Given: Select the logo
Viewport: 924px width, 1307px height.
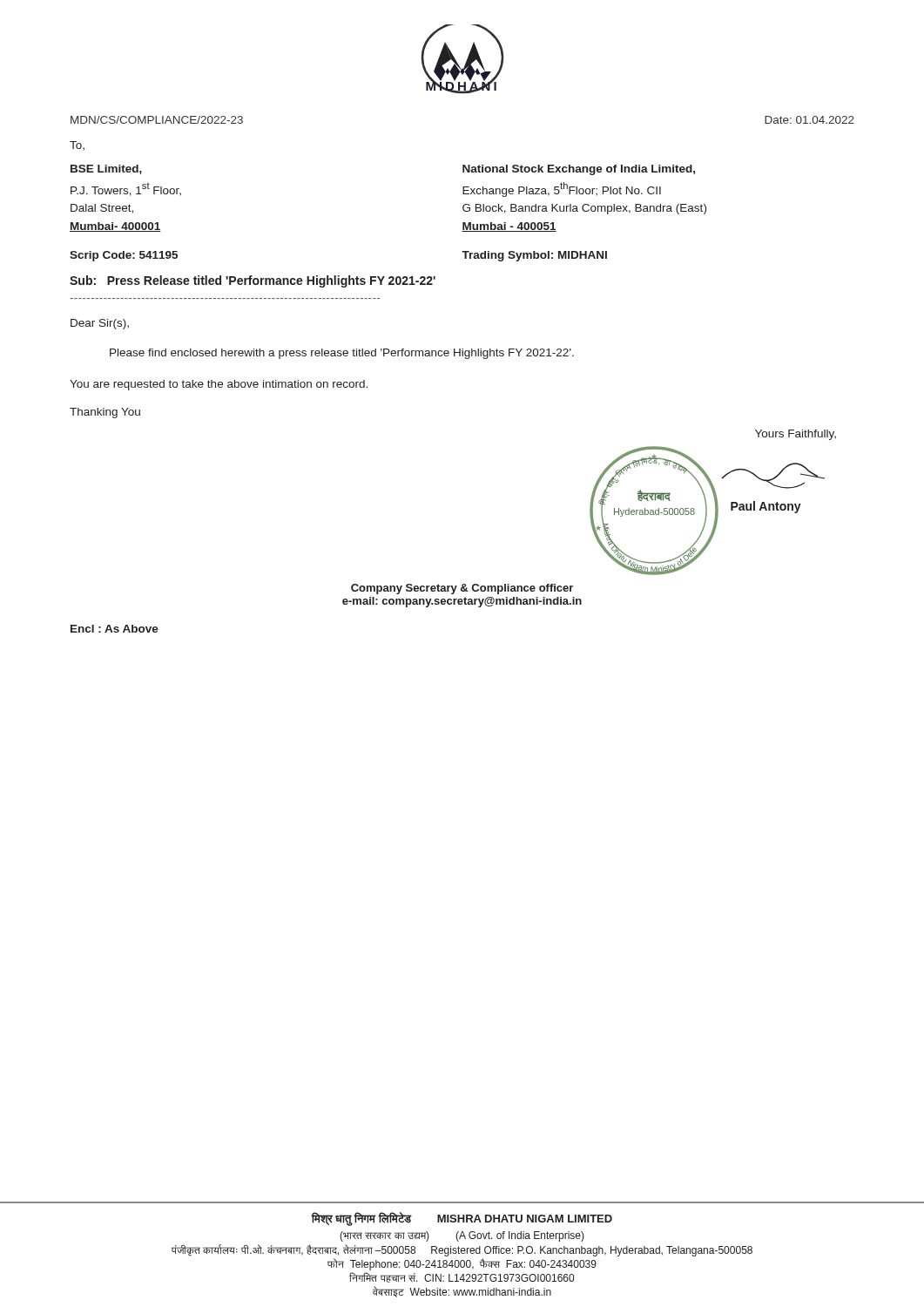Looking at the screenshot, I should click(462, 65).
